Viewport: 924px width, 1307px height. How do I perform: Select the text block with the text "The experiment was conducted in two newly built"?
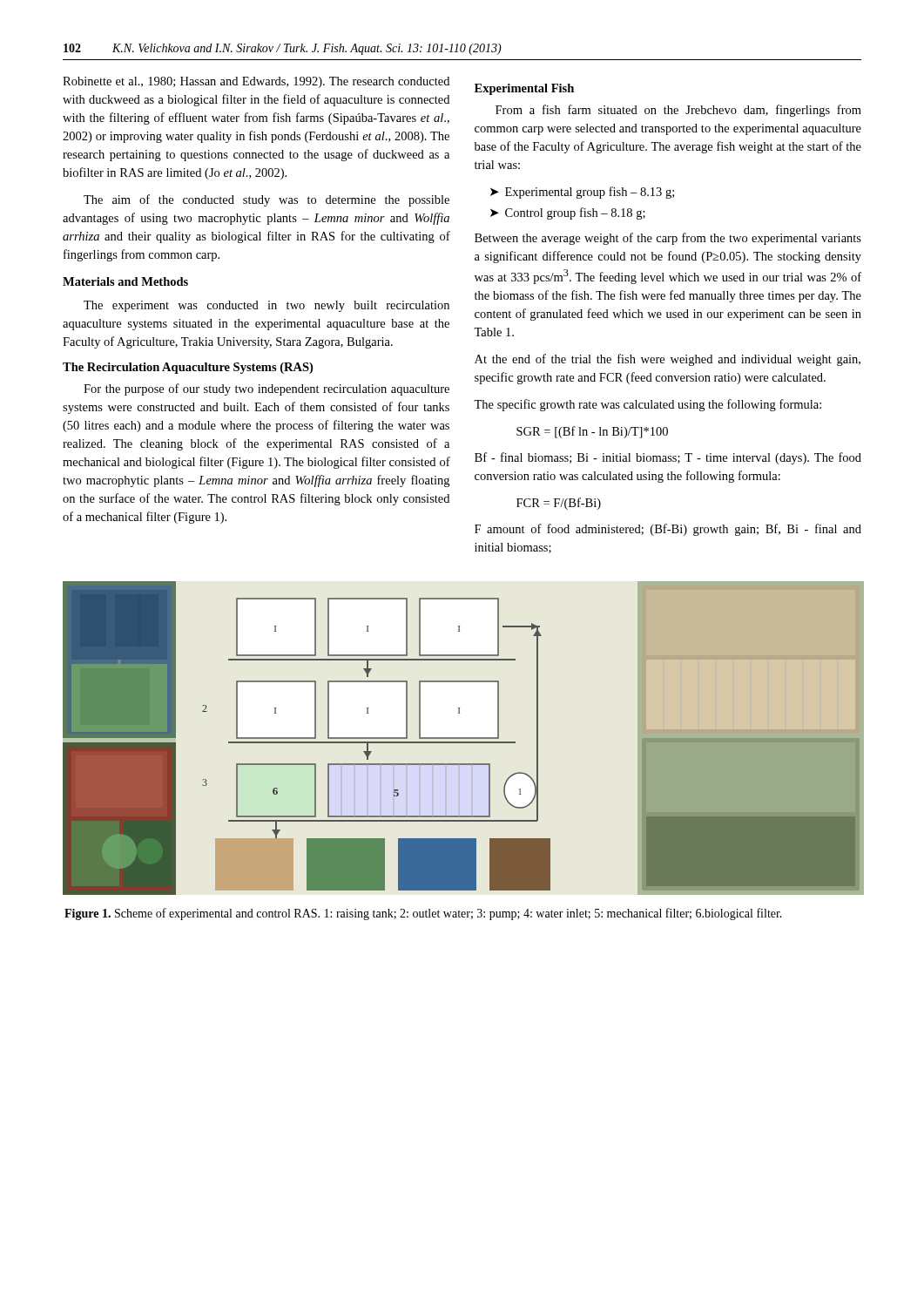point(256,324)
